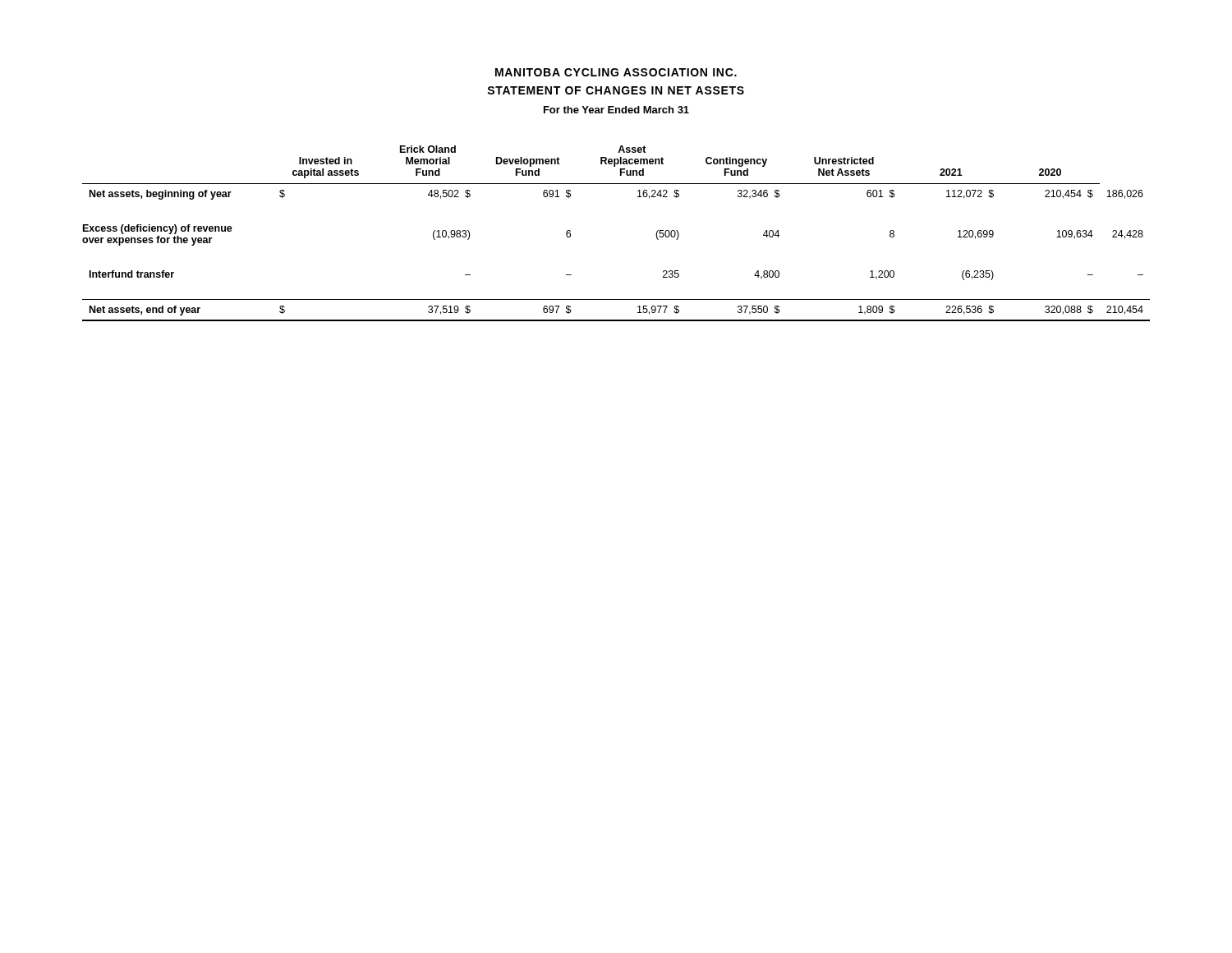Find the title containing "For the Year Ended March 31"
This screenshot has width=1232, height=953.
pos(616,110)
